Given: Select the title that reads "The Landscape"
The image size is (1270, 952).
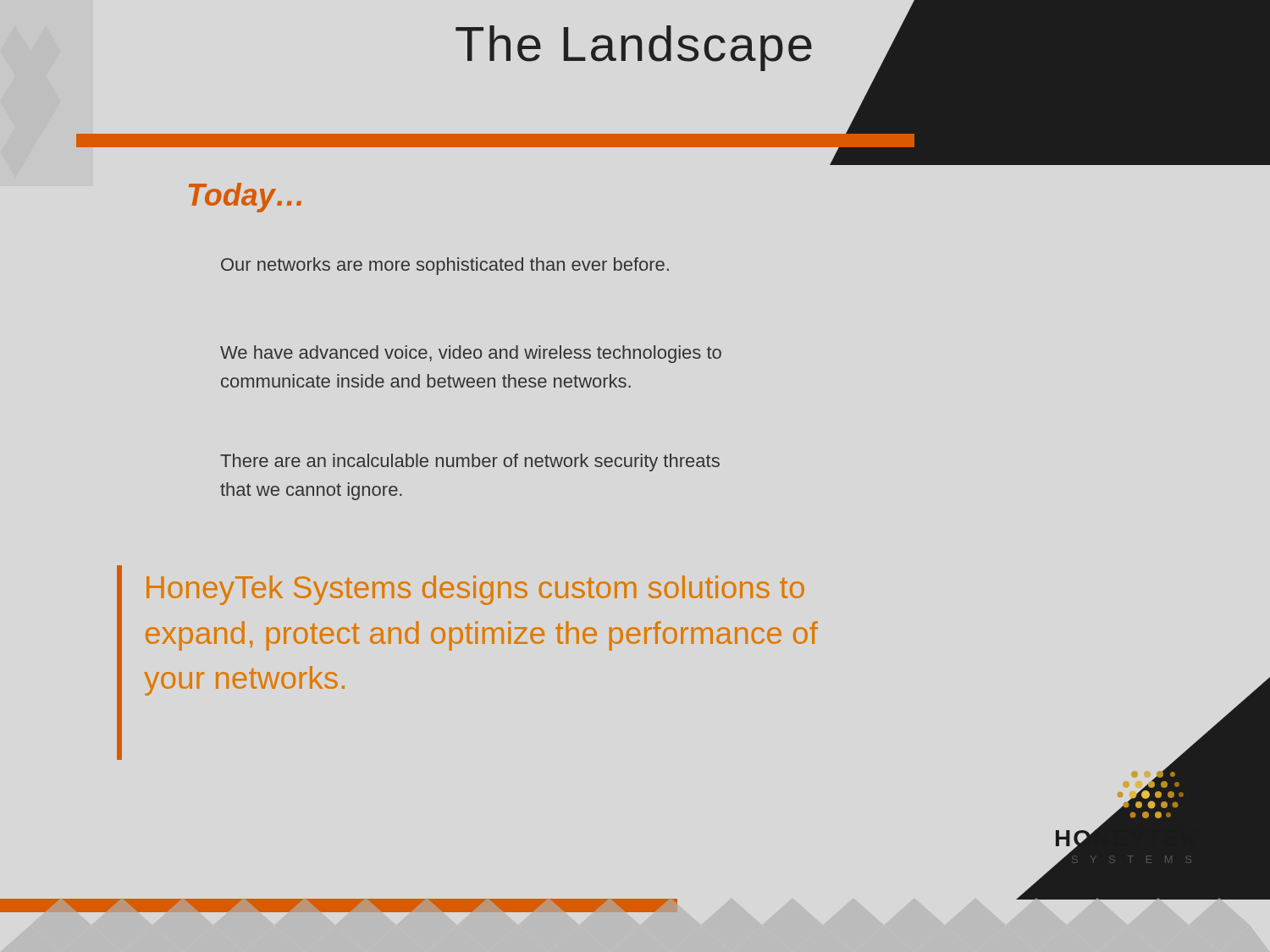Looking at the screenshot, I should click(635, 44).
